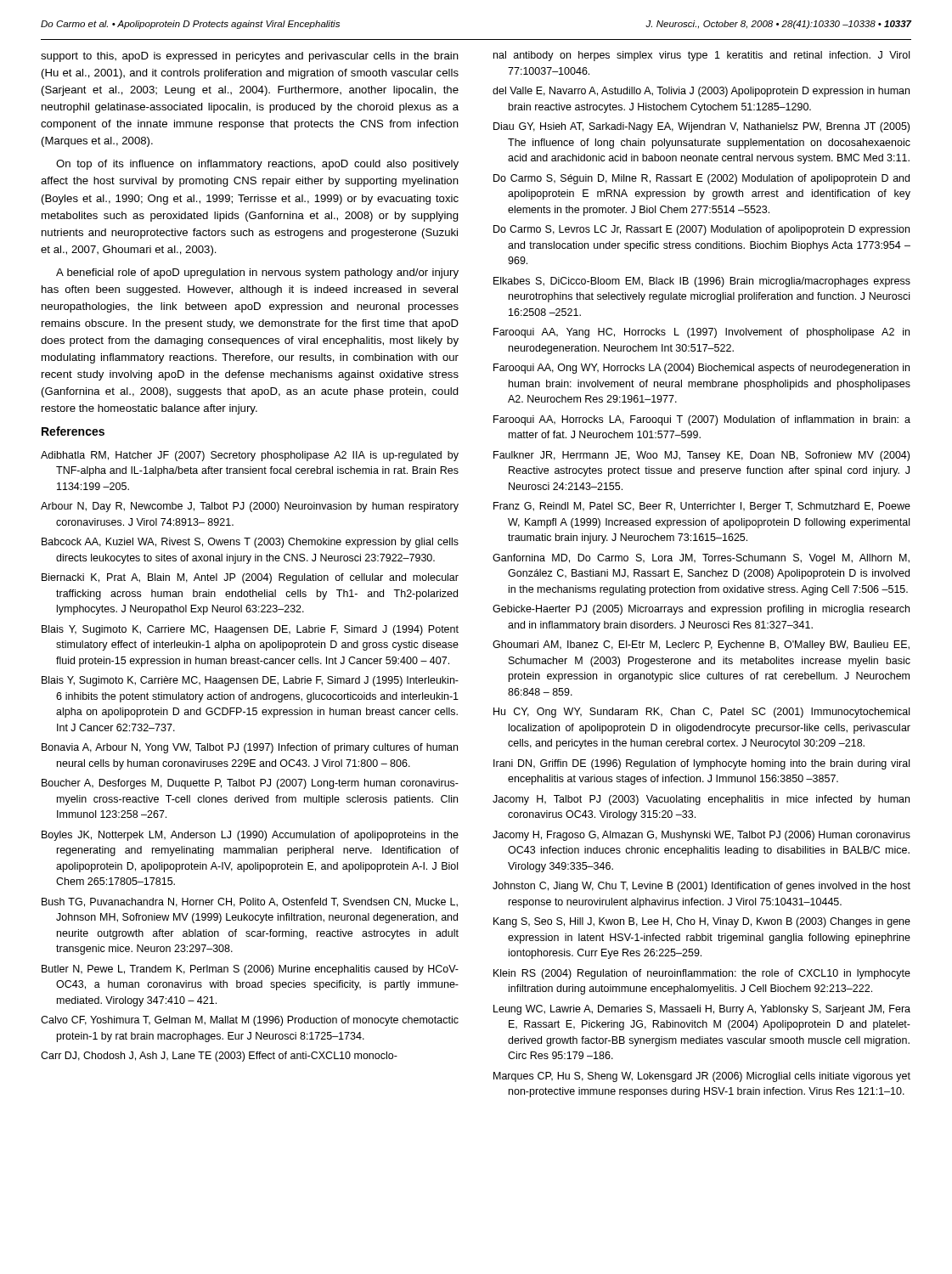The width and height of the screenshot is (952, 1274).
Task: Find the block on this page that starts "Butler N, Pewe L, Trandem"
Action: click(x=250, y=985)
